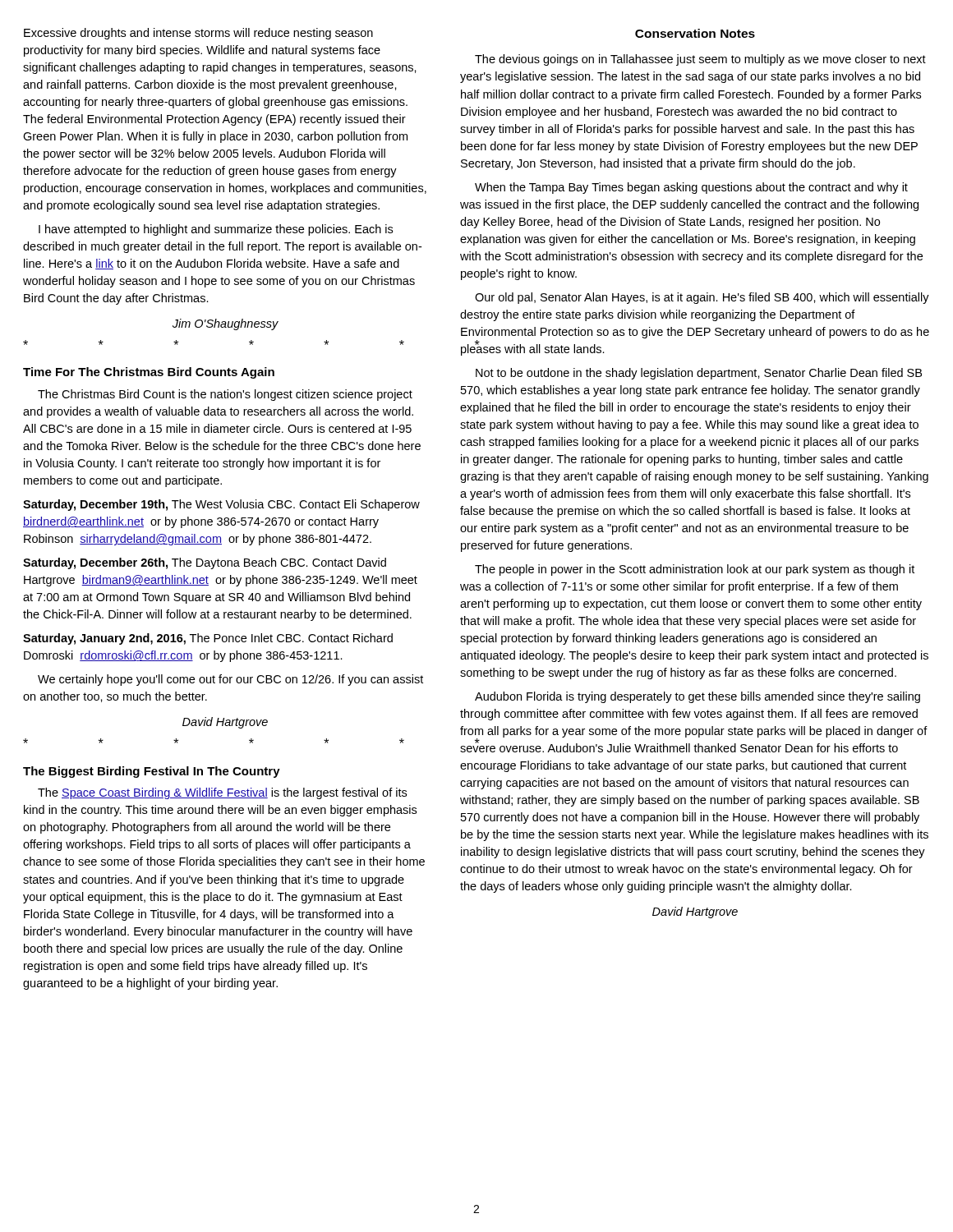Image resolution: width=953 pixels, height=1232 pixels.
Task: Click on the element starting "When the Tampa Bay Times began asking questions"
Action: pos(695,231)
